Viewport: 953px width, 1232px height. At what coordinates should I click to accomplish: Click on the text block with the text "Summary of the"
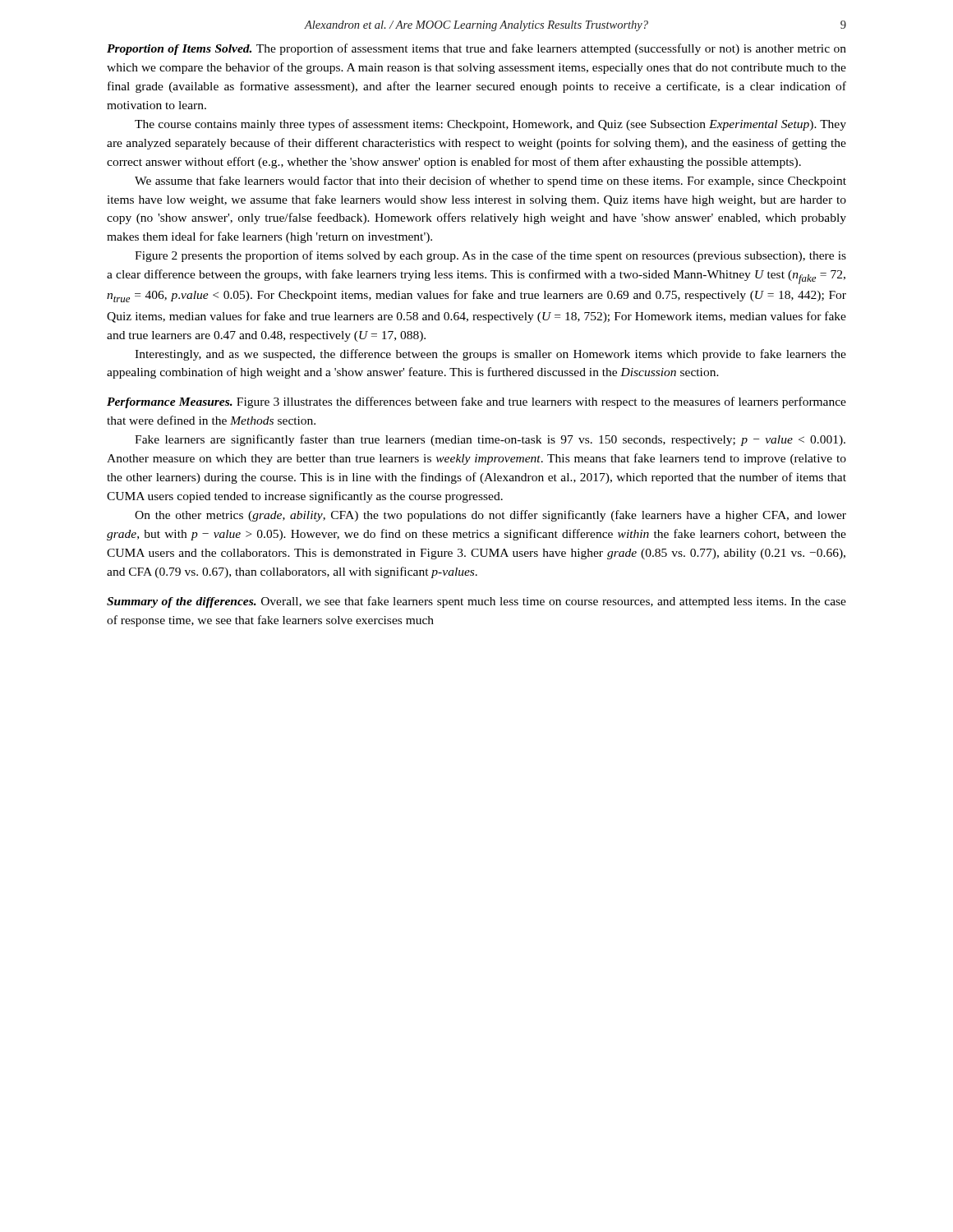click(x=476, y=611)
